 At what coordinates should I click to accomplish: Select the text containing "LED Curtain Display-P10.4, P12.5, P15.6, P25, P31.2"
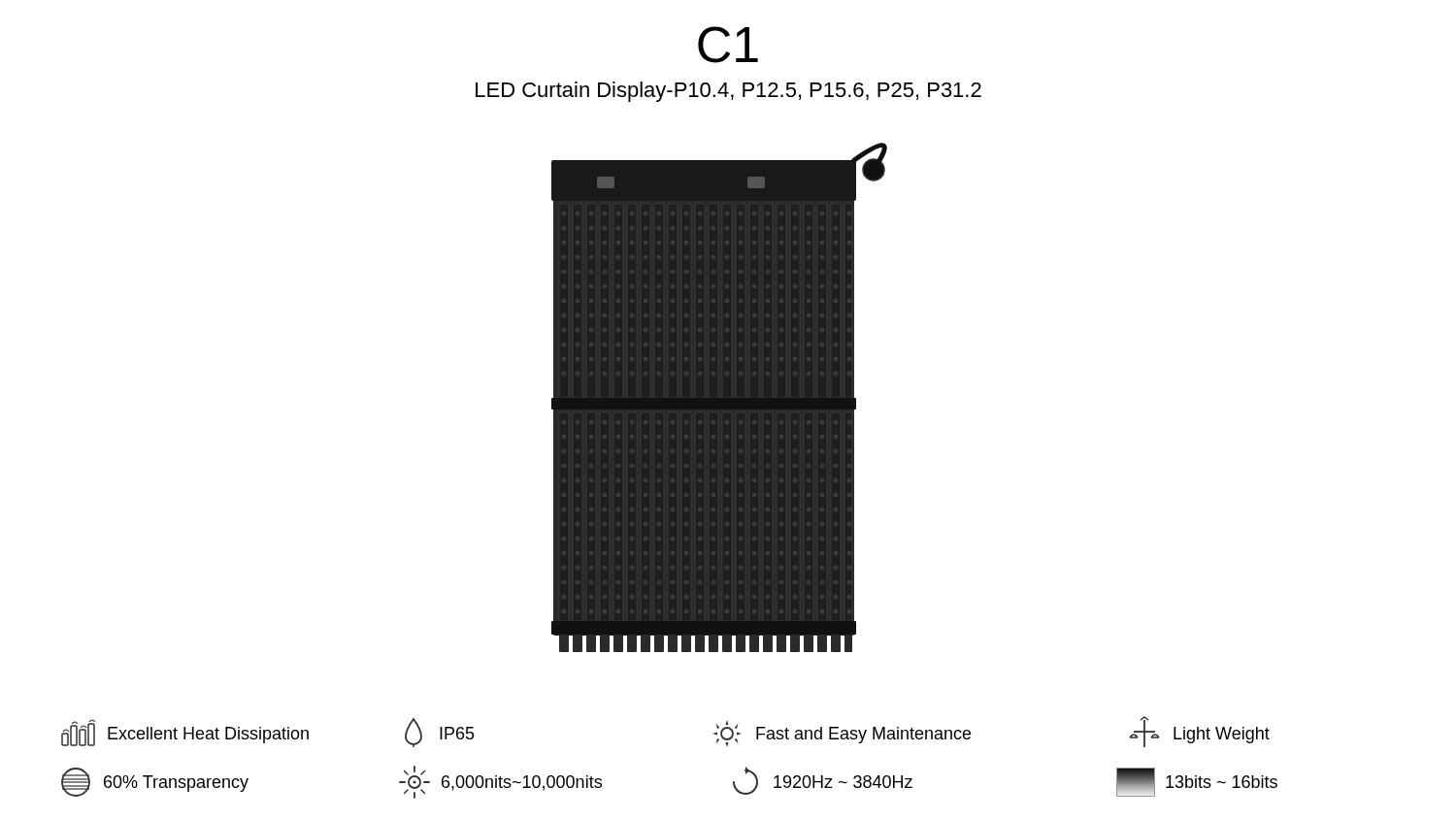(x=728, y=91)
